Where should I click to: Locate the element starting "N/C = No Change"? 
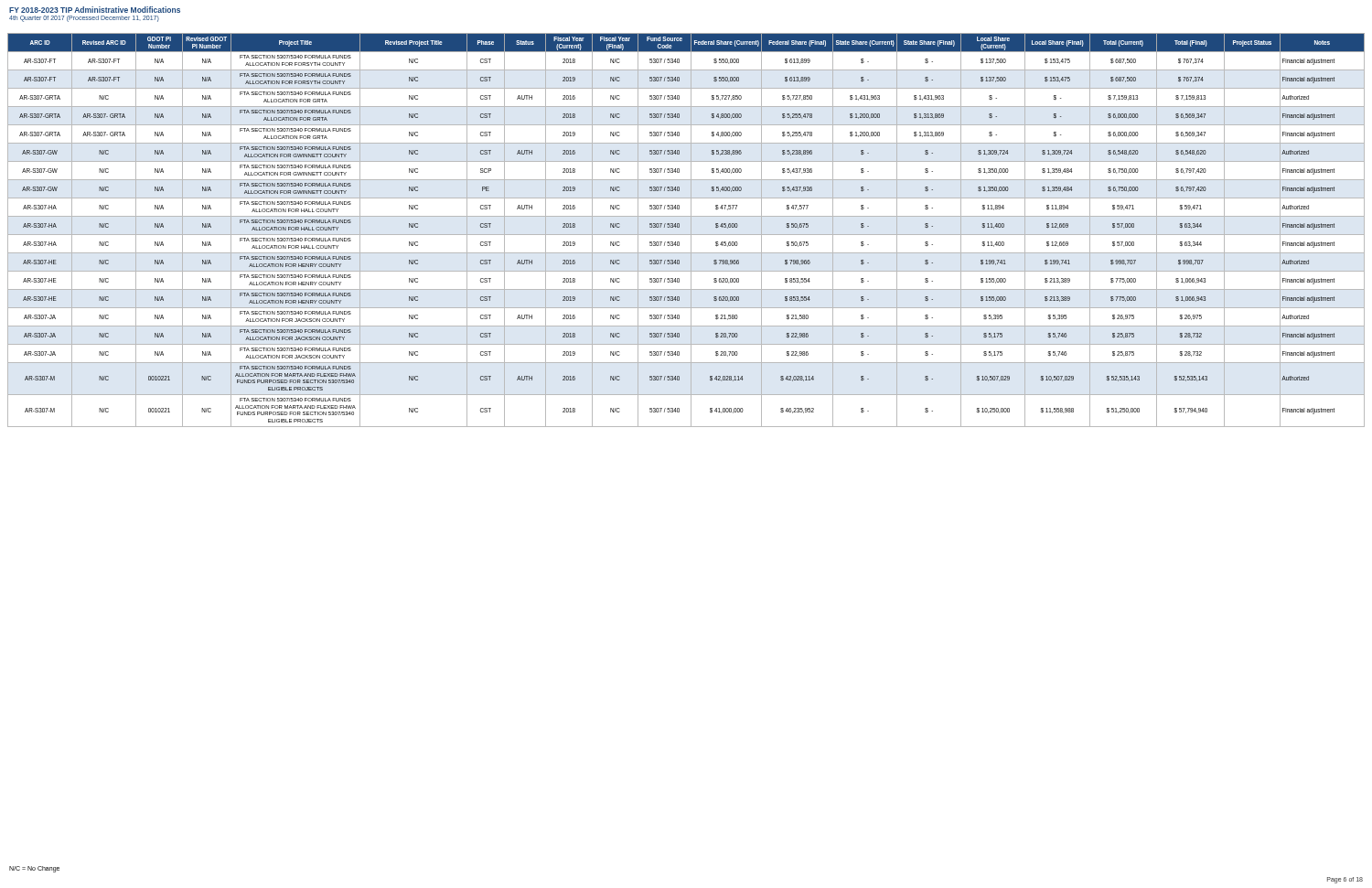(35, 868)
